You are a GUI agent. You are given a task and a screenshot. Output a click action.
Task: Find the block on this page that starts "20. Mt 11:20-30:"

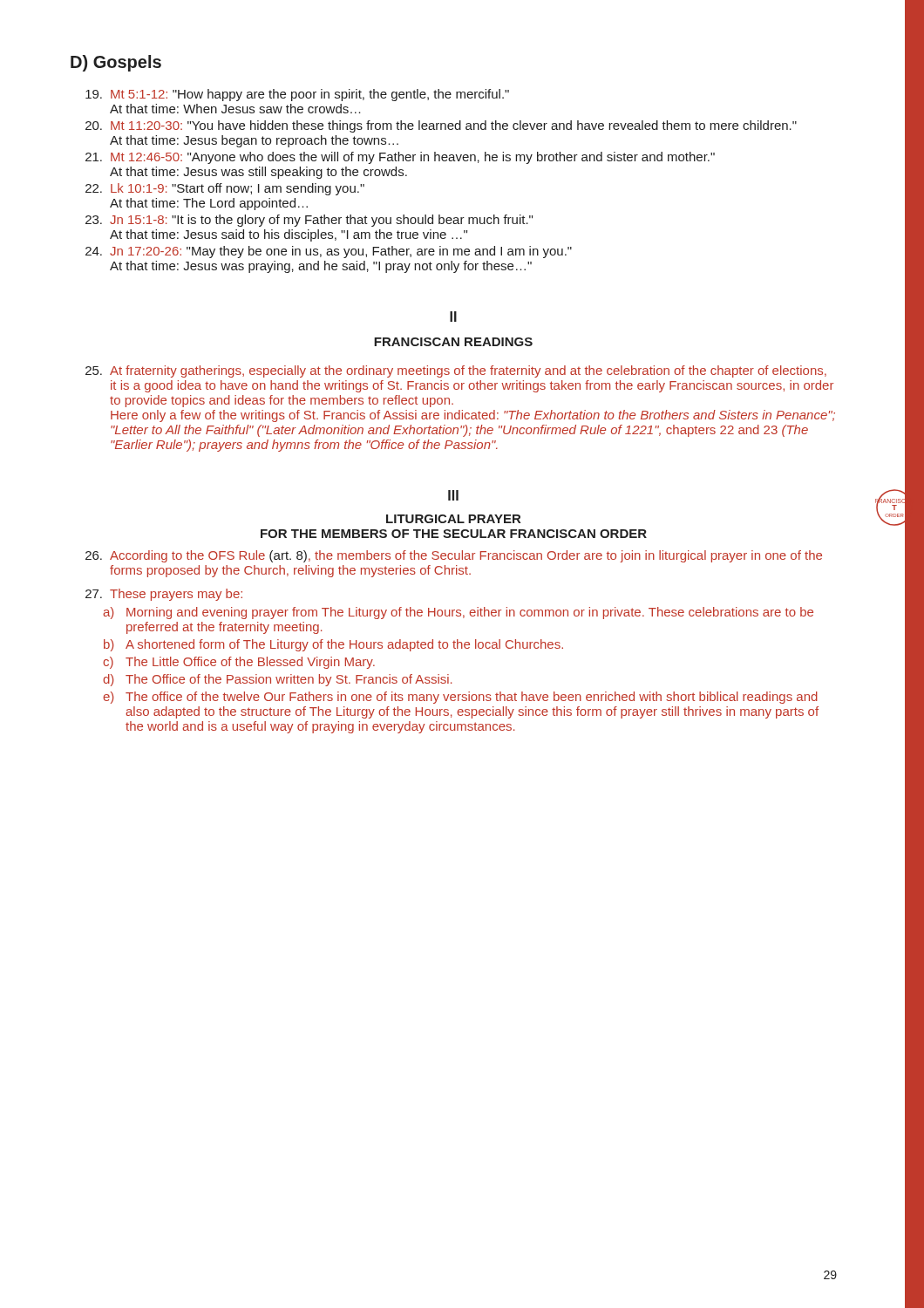453,133
